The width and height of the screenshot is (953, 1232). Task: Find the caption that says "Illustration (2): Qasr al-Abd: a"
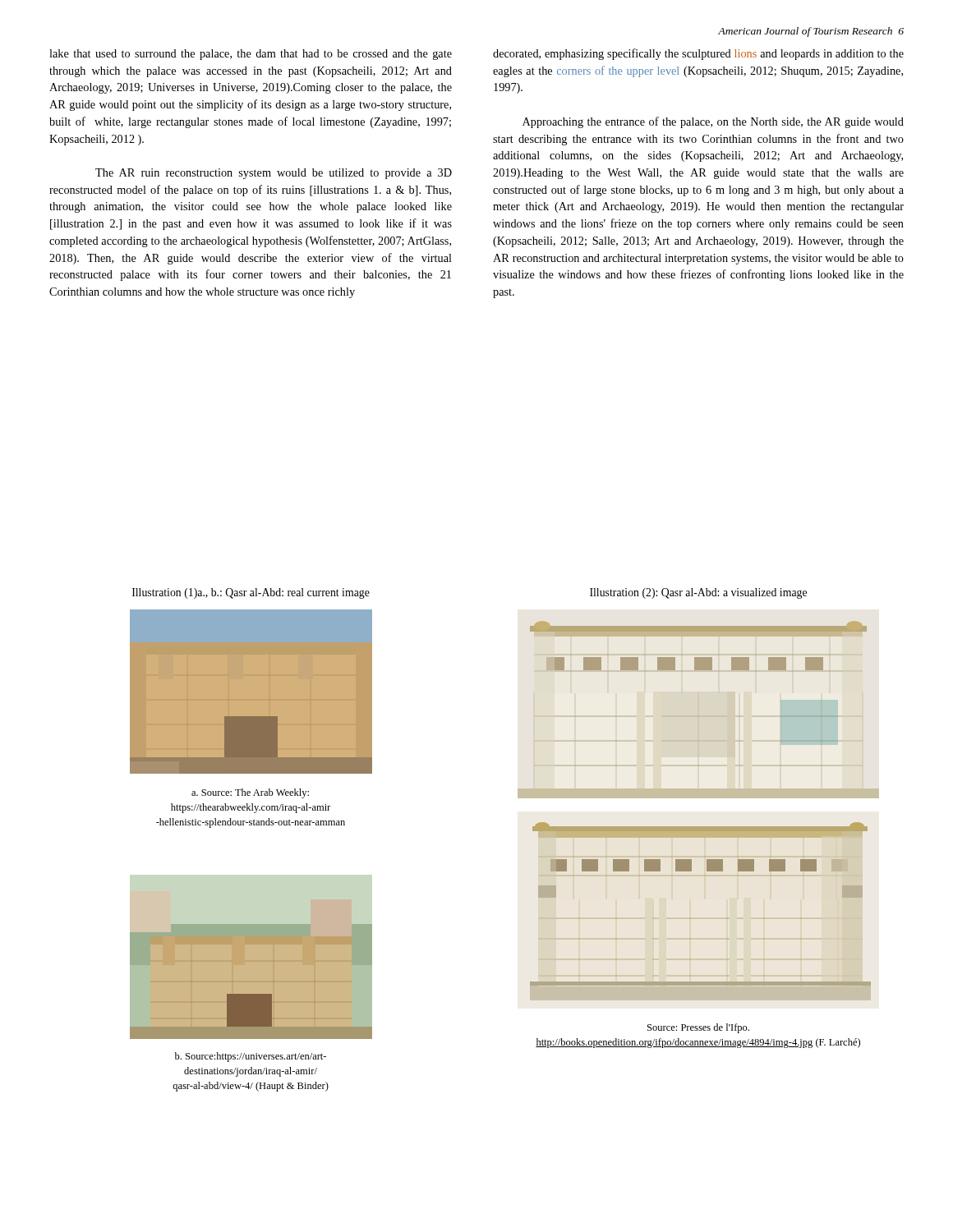tap(698, 593)
